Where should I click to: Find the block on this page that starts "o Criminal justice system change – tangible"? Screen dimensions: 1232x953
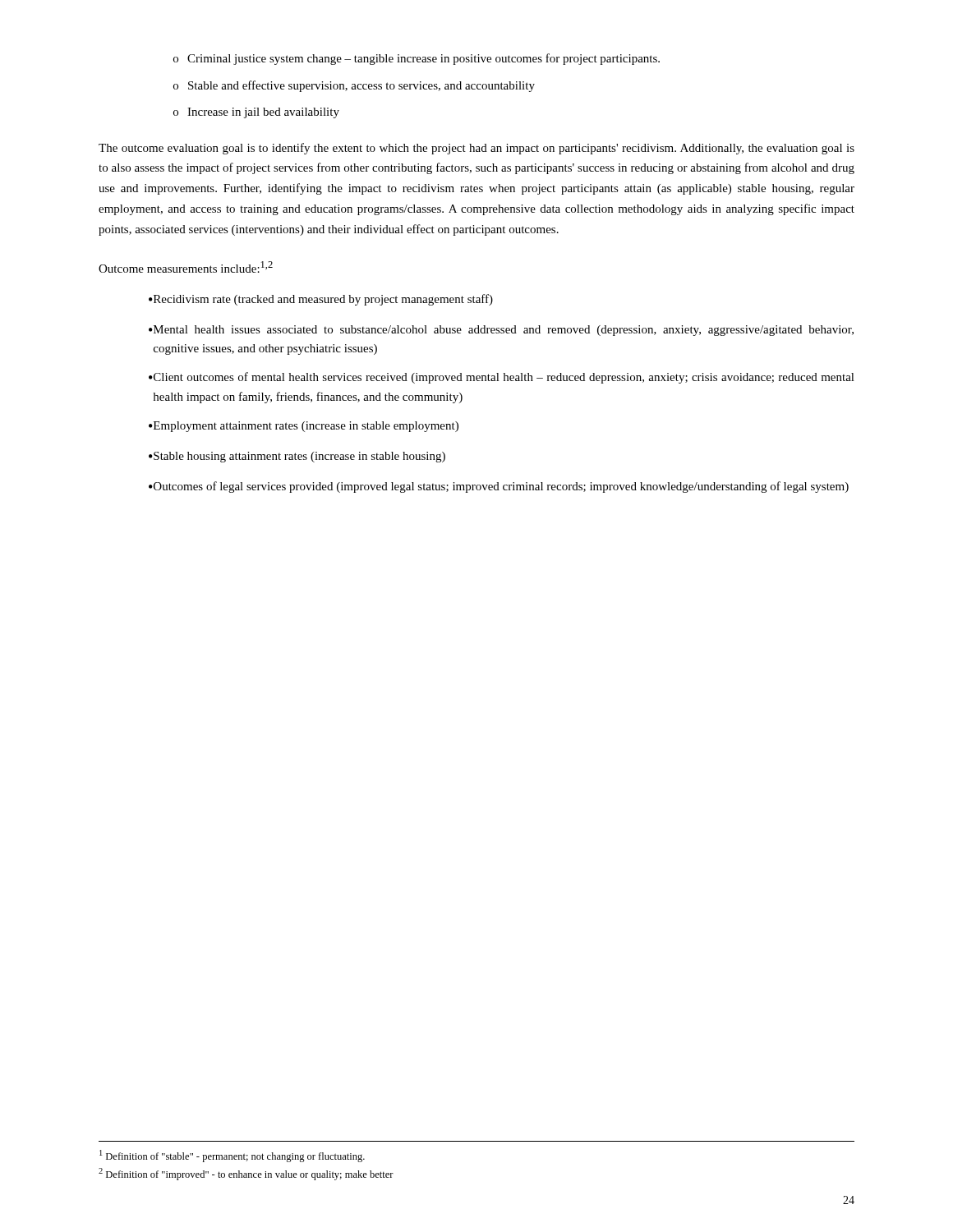[x=509, y=59]
